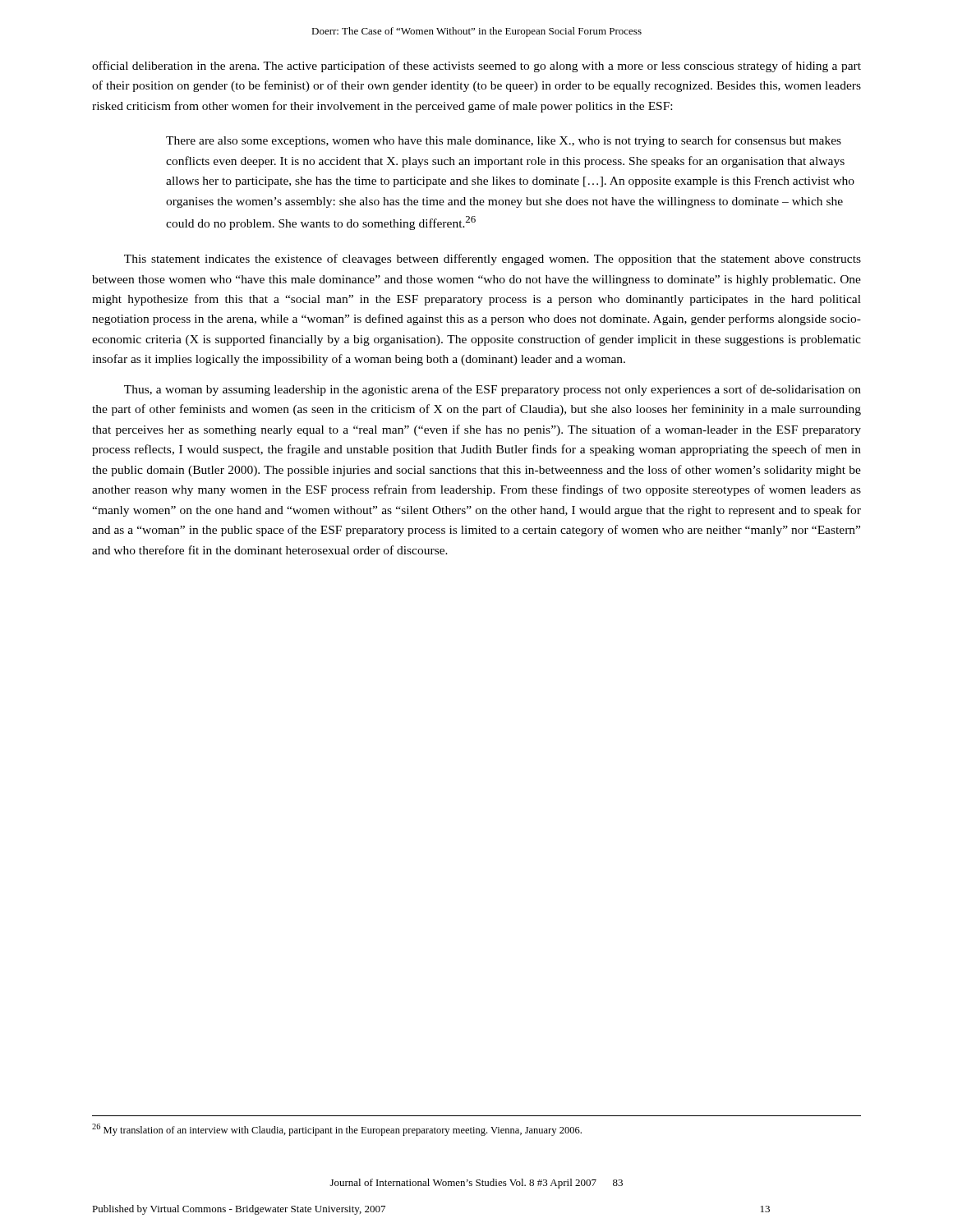Find the region starting "Thus, a woman by"
The image size is (953, 1232).
click(x=476, y=470)
